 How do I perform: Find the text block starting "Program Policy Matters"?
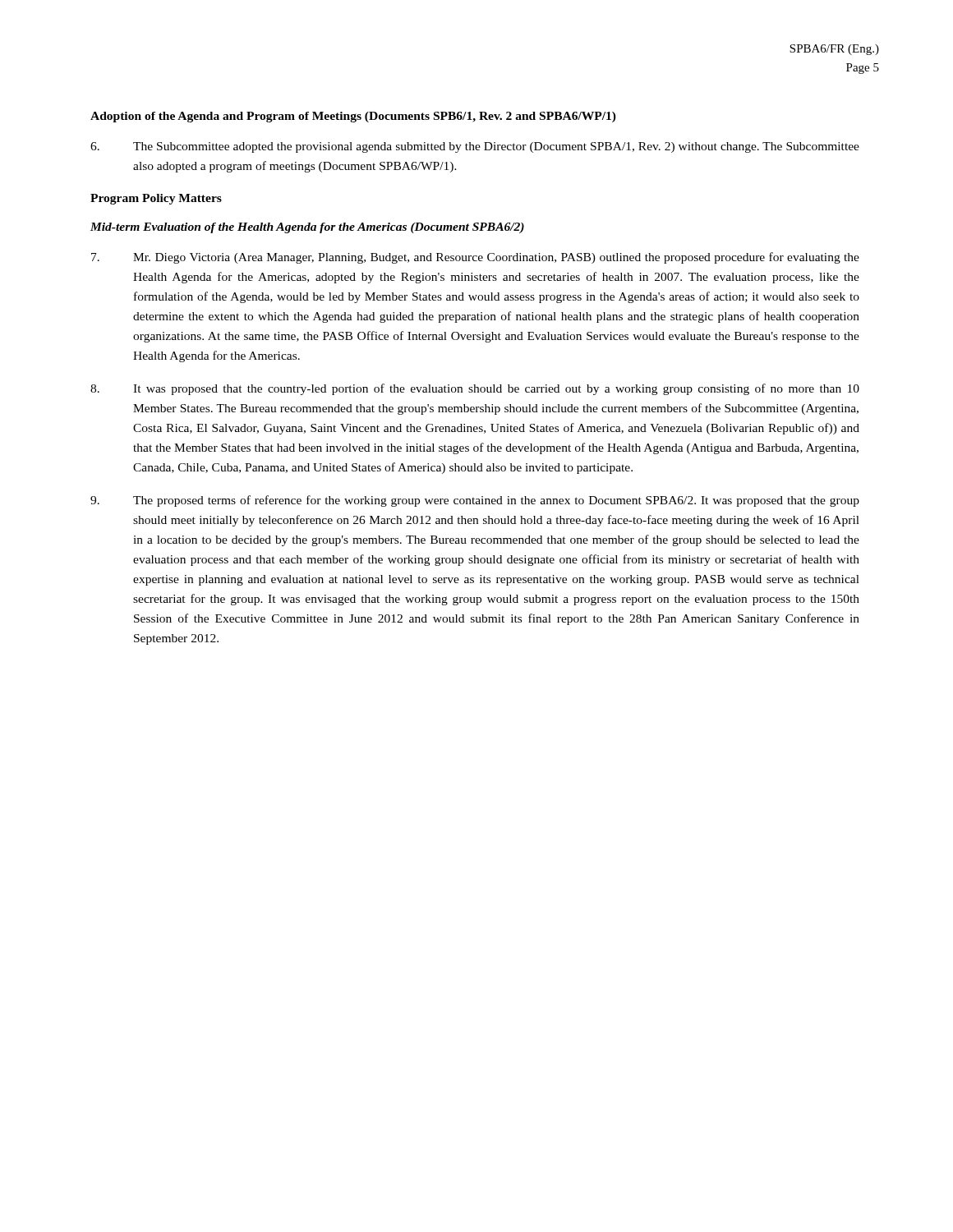(x=156, y=197)
